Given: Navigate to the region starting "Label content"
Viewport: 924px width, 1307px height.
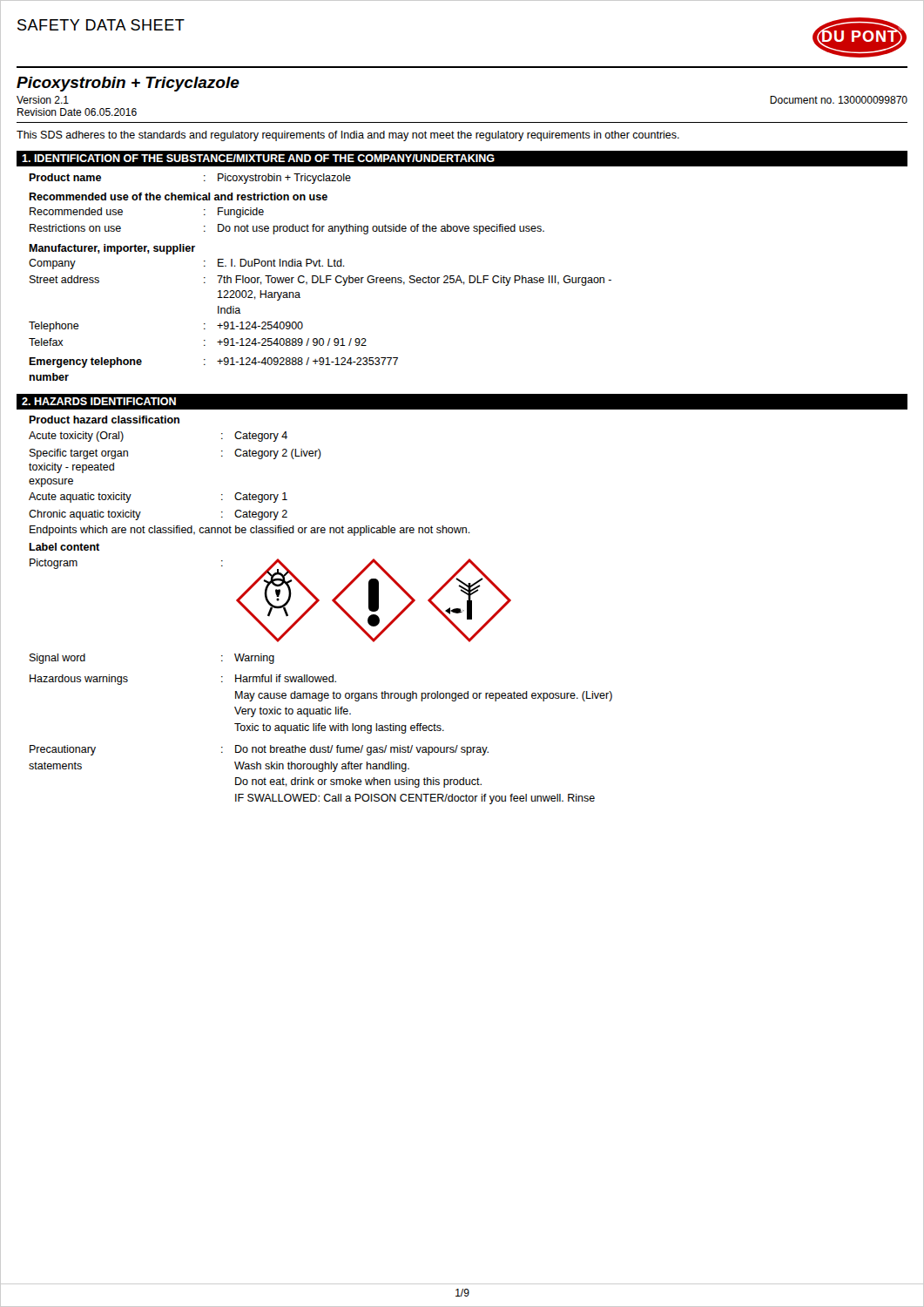Looking at the screenshot, I should tap(468, 547).
